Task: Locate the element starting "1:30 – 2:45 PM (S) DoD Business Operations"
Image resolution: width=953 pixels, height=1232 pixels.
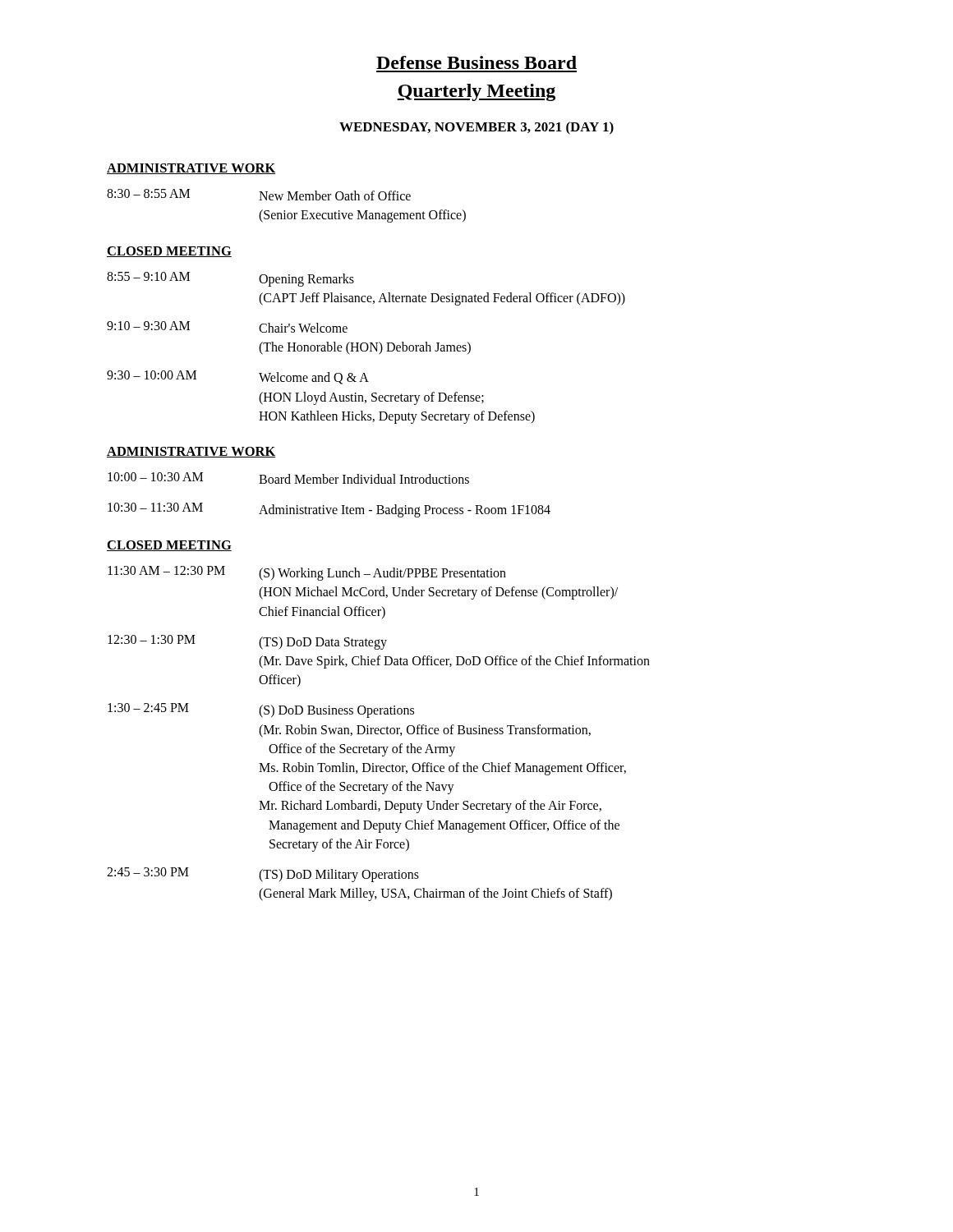Action: coord(476,777)
